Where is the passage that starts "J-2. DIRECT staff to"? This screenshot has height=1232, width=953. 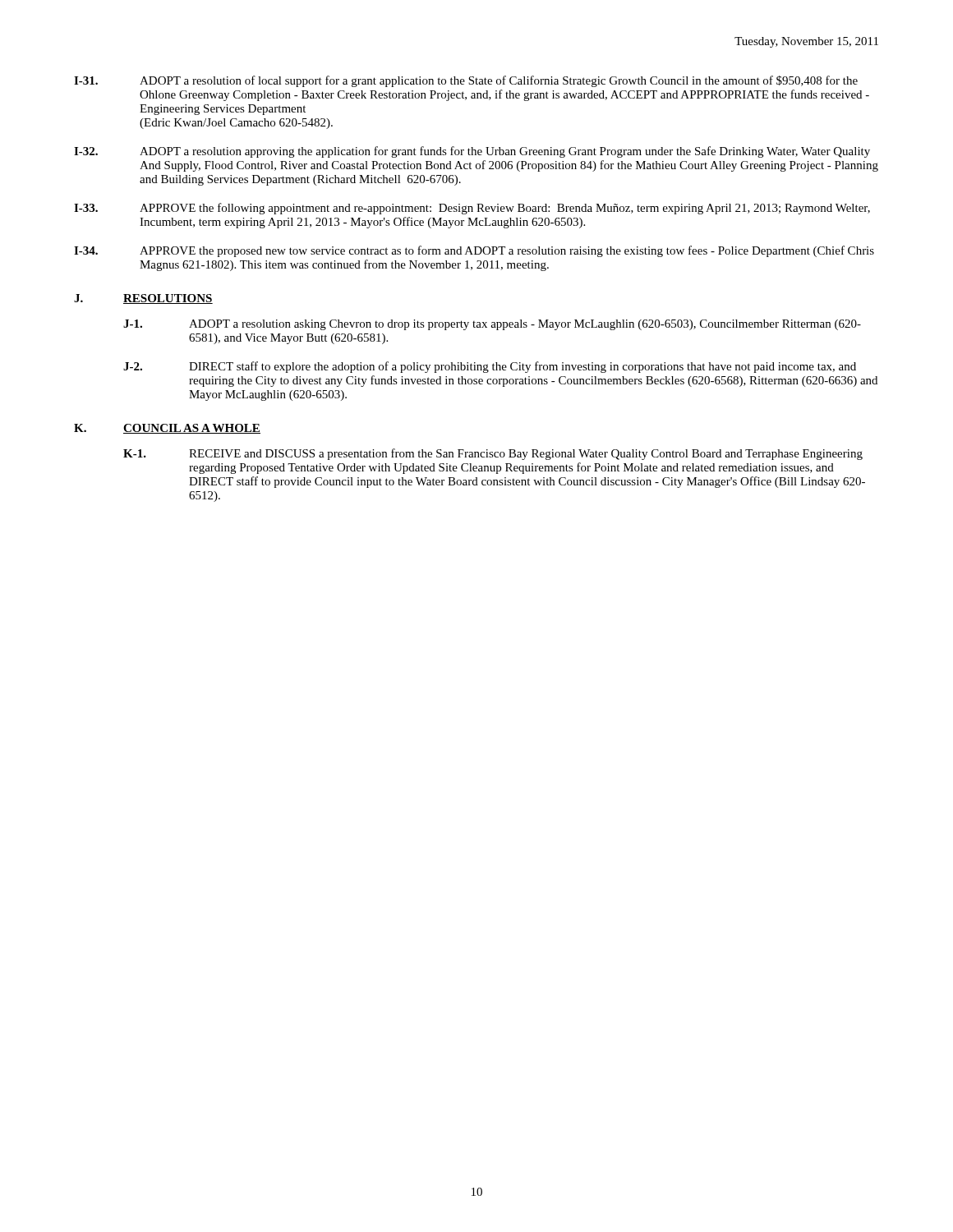[501, 381]
